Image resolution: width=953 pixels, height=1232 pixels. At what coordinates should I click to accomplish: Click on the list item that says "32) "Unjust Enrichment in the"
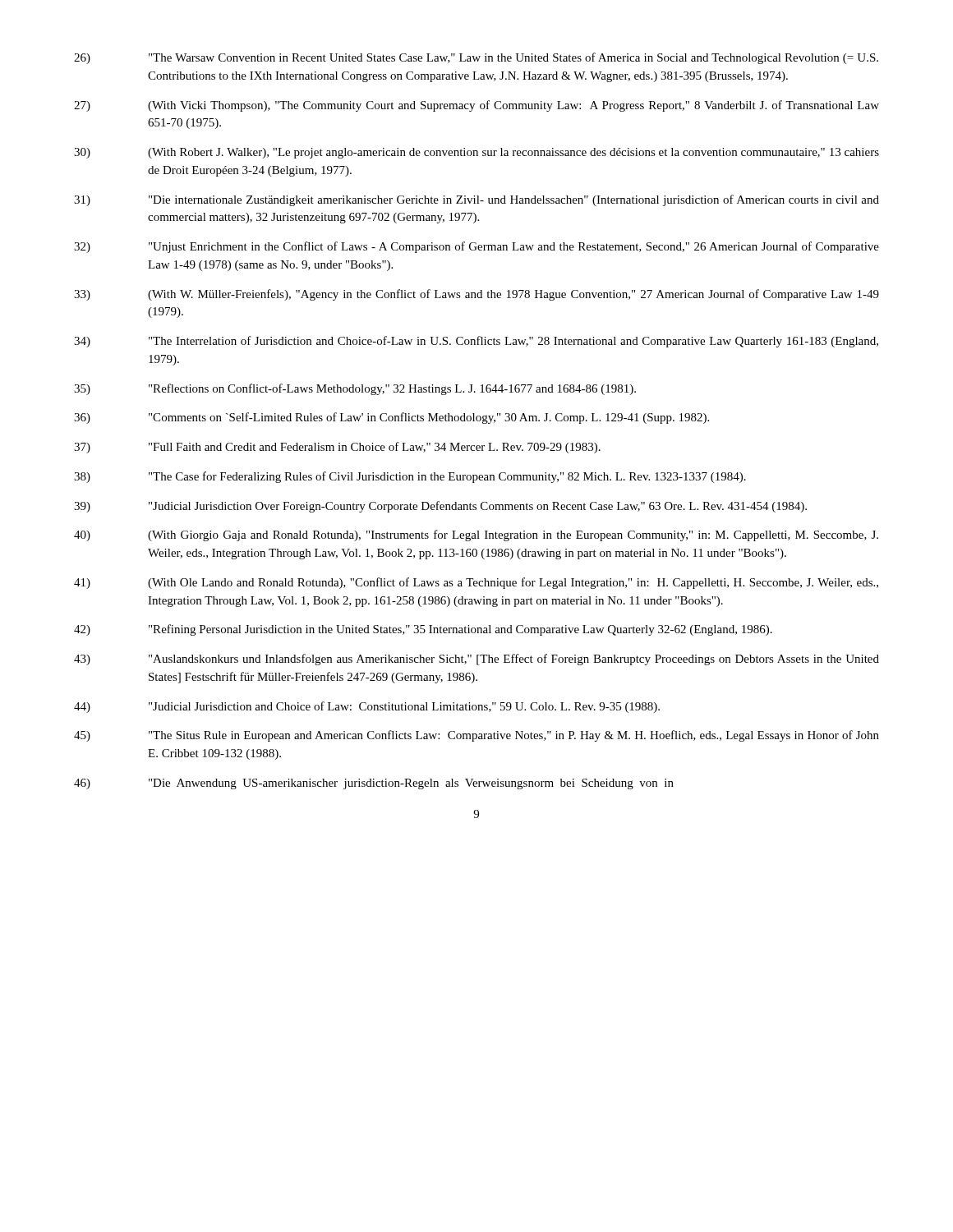476,256
